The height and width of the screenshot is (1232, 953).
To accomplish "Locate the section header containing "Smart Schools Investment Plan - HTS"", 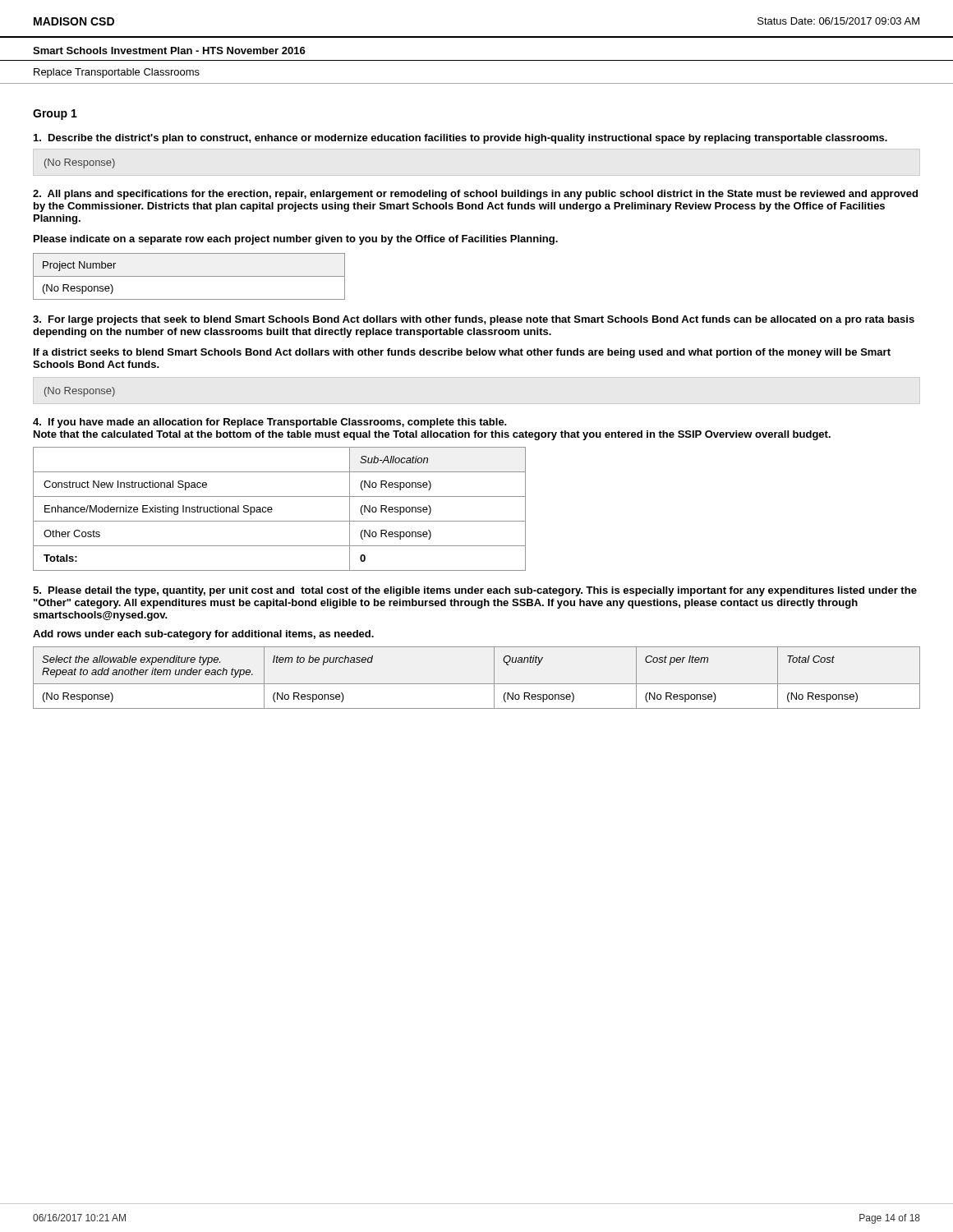I will pyautogui.click(x=169, y=51).
